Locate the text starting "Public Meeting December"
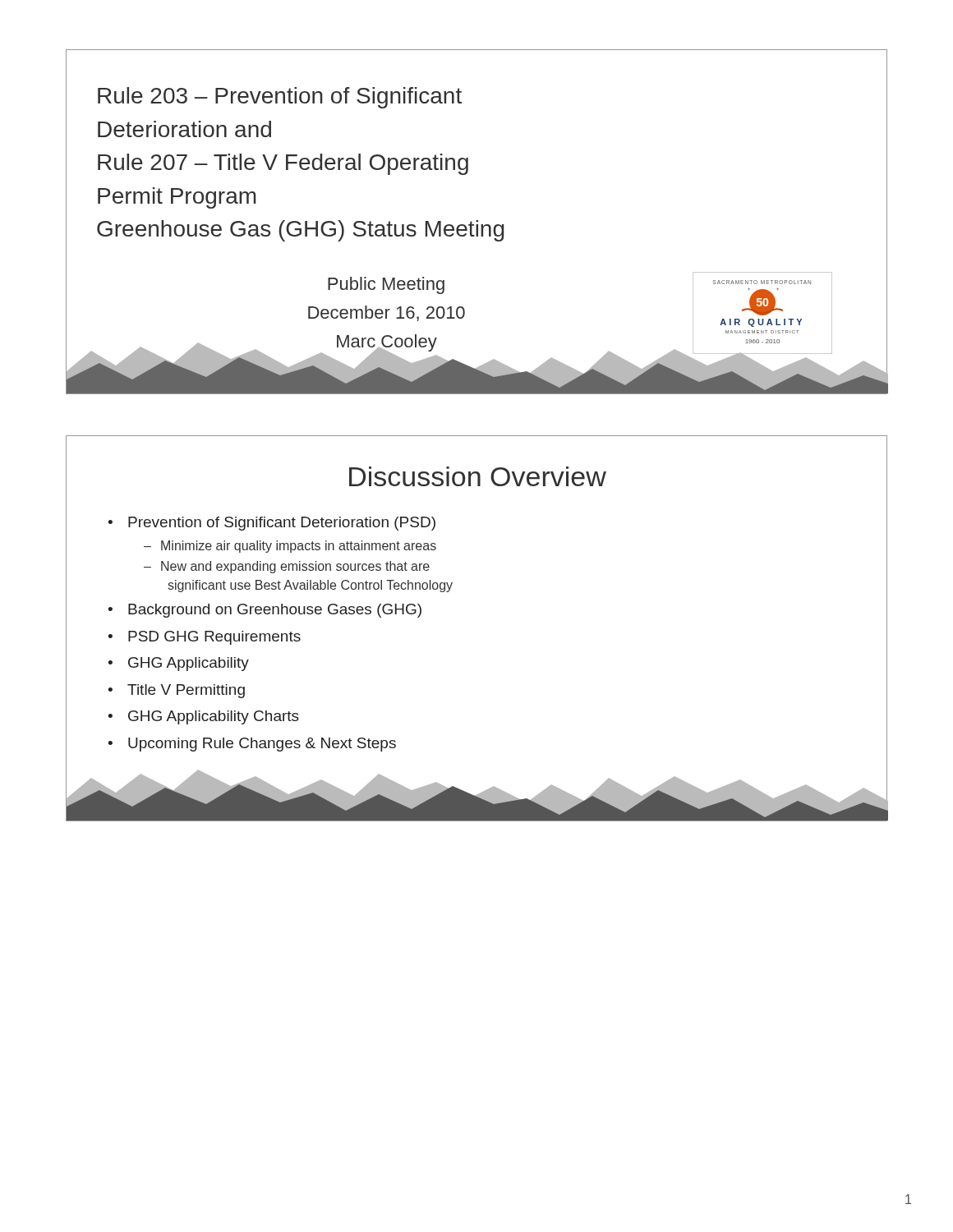Image resolution: width=953 pixels, height=1232 pixels. [x=386, y=313]
